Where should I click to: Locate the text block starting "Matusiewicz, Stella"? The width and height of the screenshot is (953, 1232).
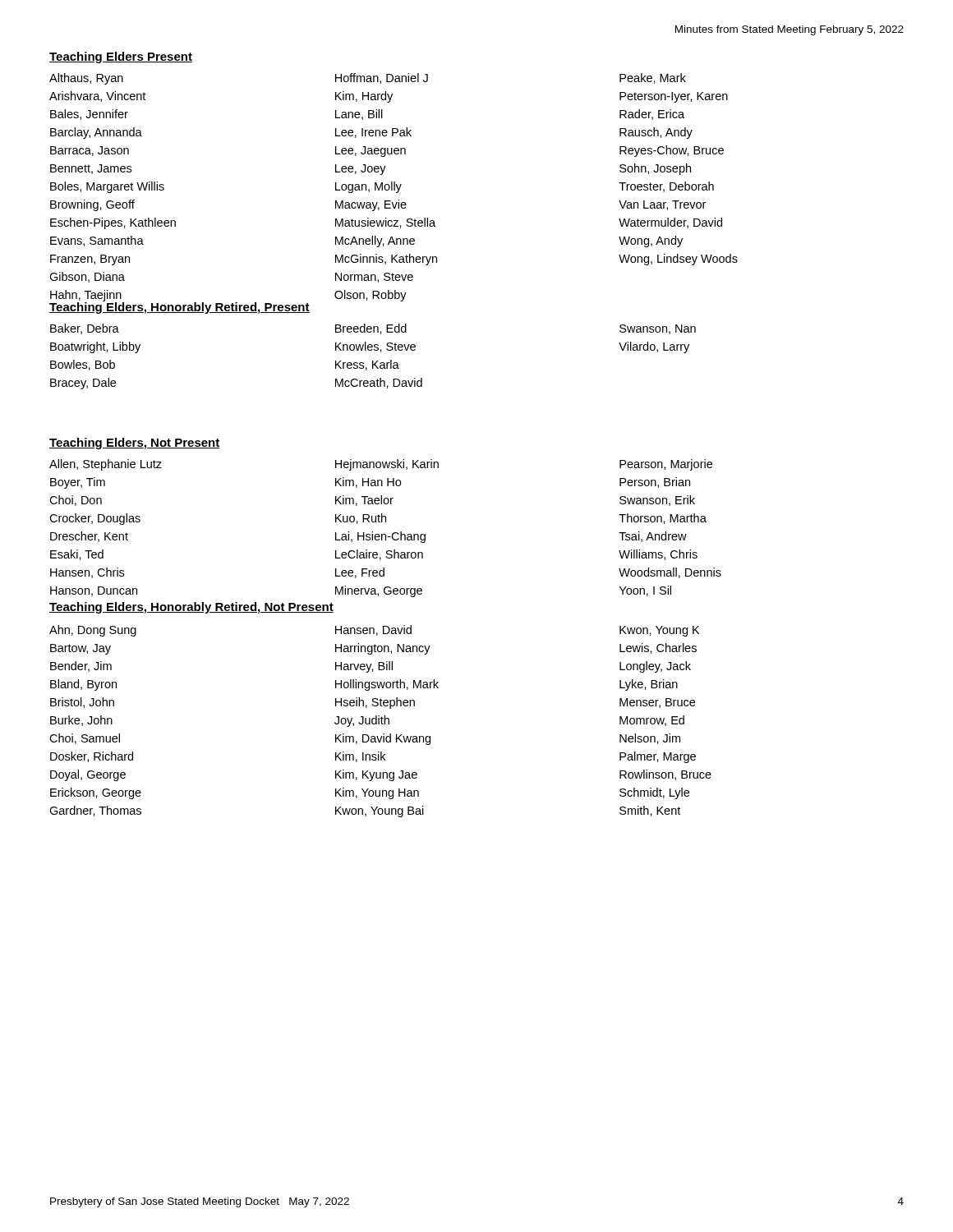385,223
